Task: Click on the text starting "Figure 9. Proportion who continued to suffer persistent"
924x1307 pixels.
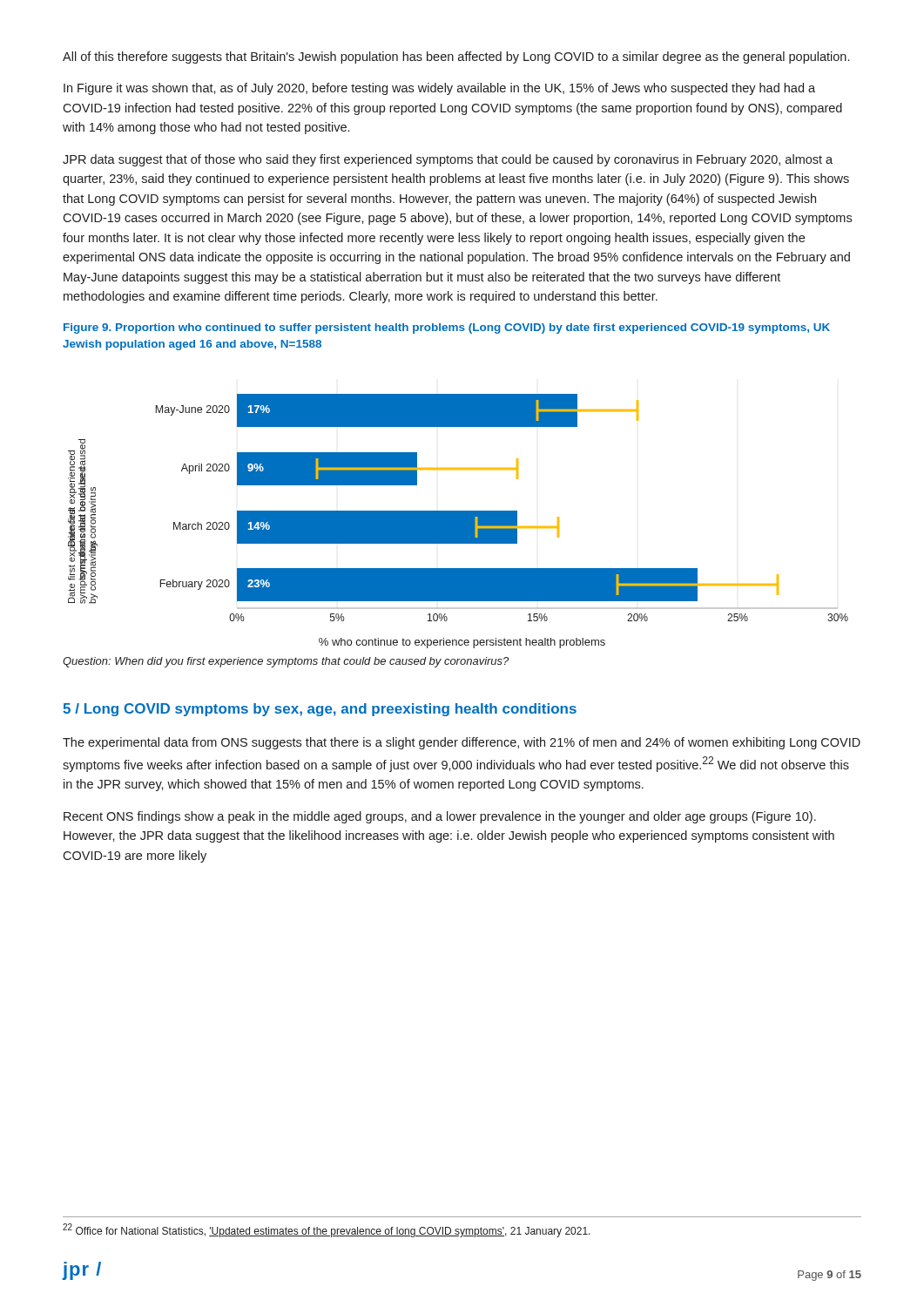Action: [462, 336]
